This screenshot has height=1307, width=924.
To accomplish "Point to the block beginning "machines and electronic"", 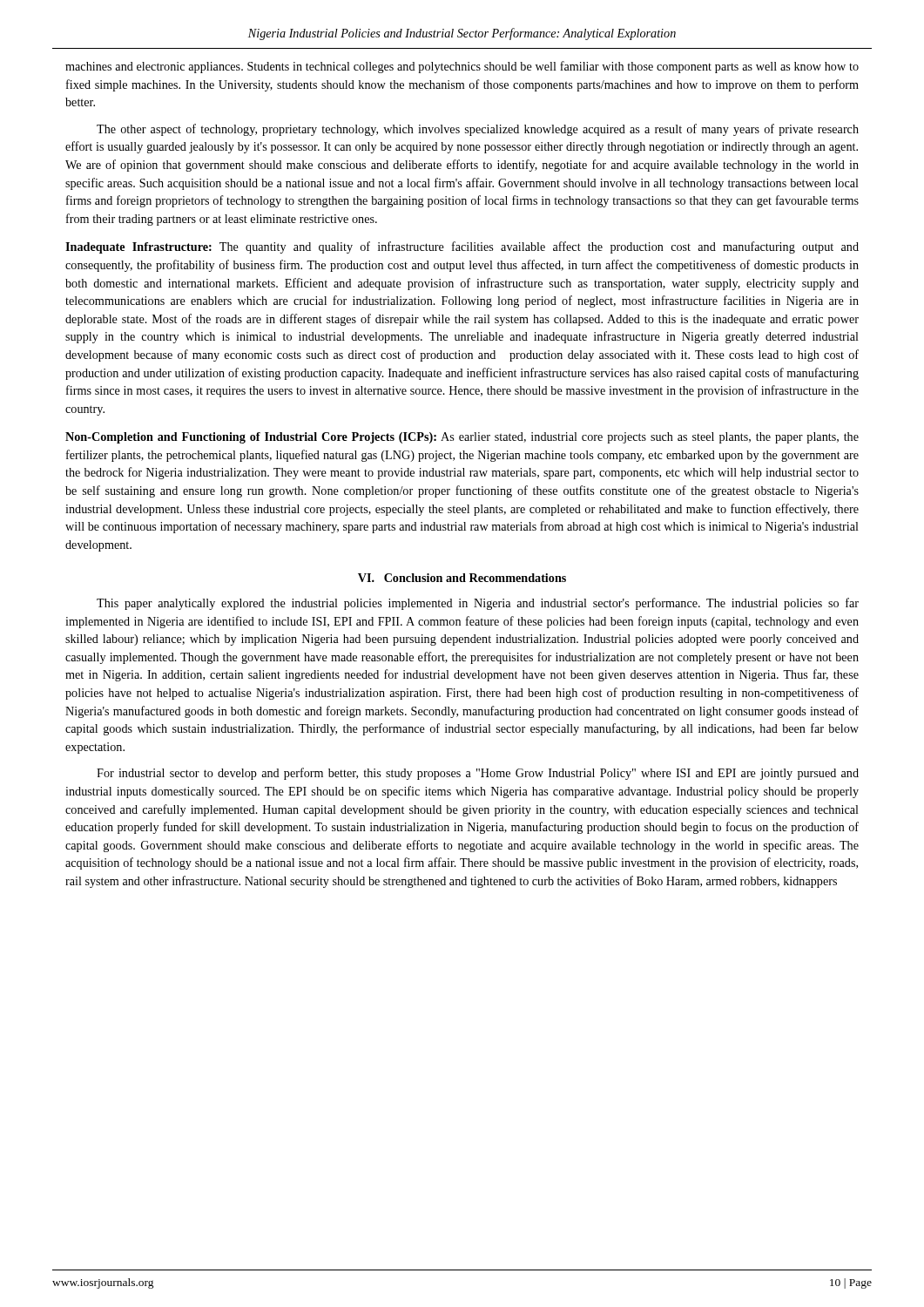I will click(x=462, y=84).
